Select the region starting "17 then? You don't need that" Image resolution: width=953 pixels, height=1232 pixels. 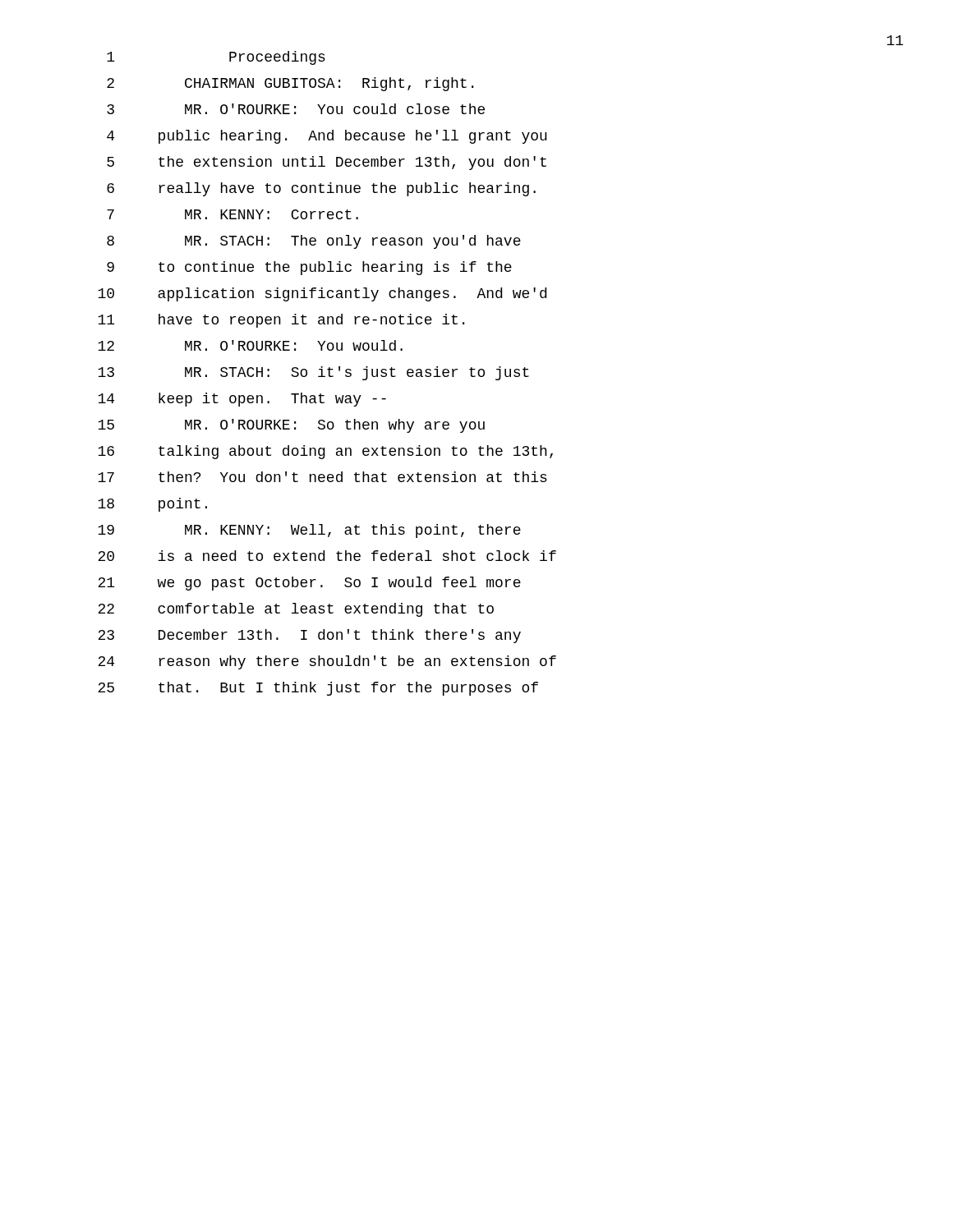click(x=307, y=478)
